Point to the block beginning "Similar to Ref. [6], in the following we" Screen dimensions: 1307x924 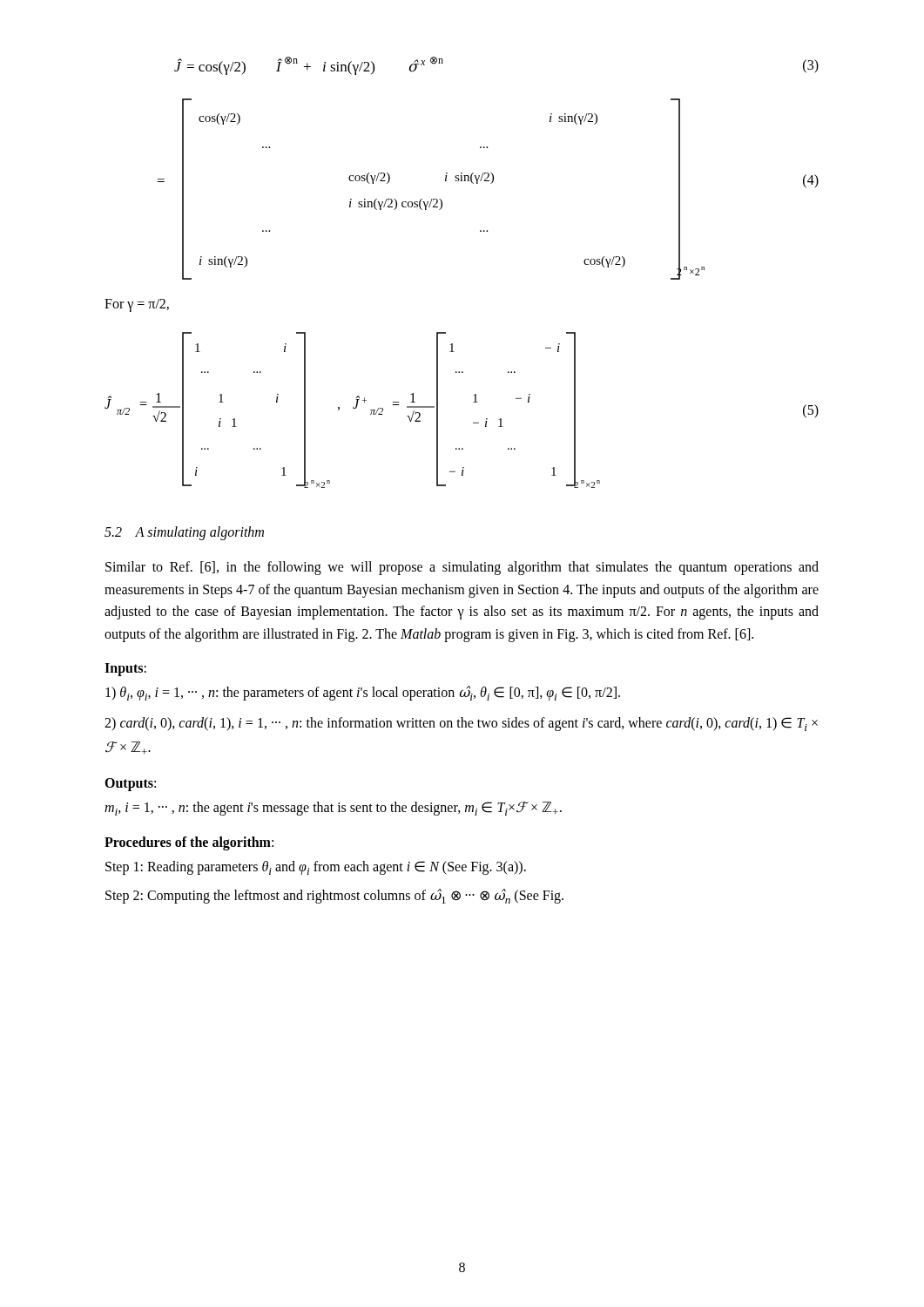coord(462,600)
